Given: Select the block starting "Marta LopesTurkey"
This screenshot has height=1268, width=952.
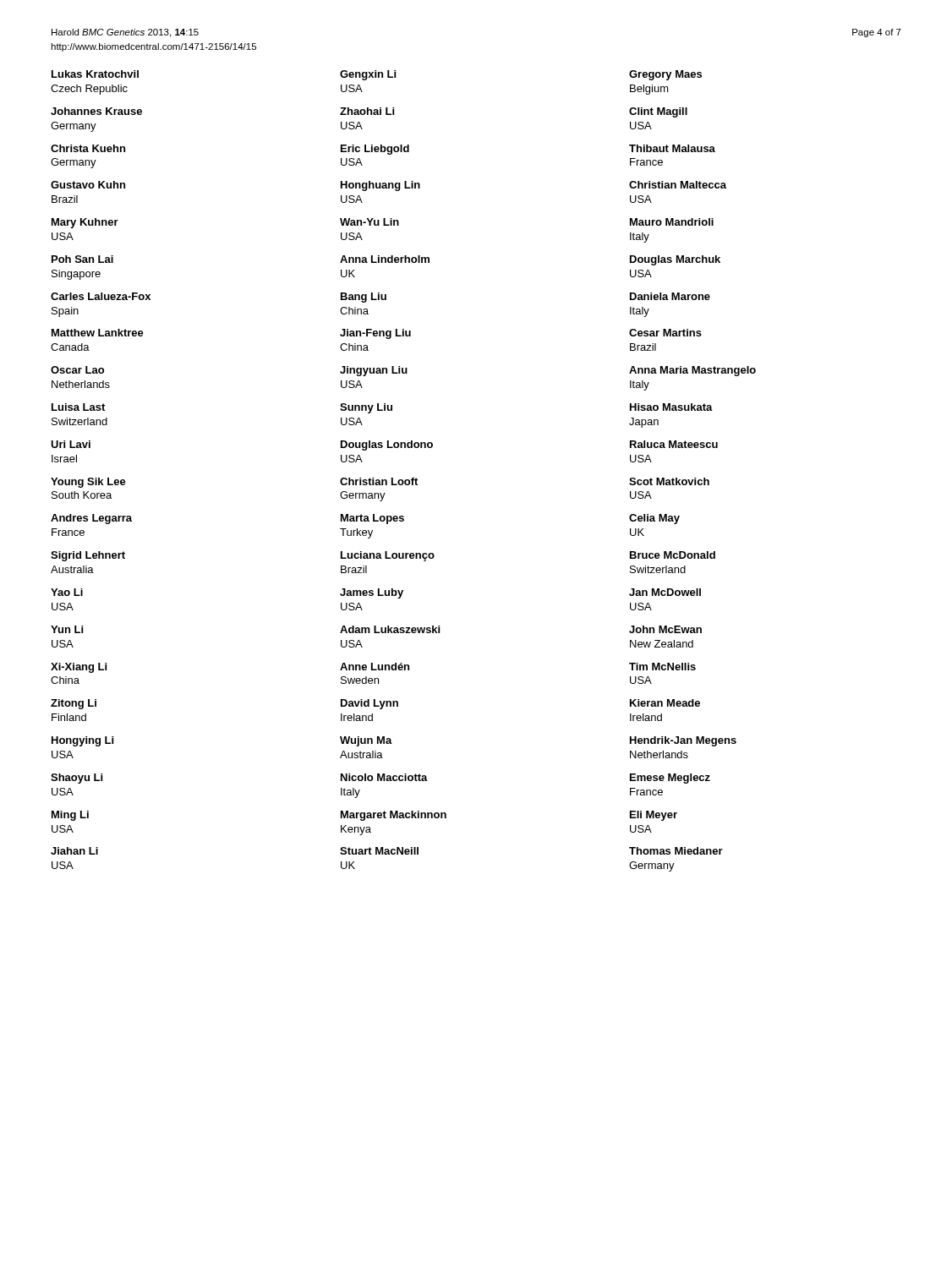Looking at the screenshot, I should click(372, 525).
